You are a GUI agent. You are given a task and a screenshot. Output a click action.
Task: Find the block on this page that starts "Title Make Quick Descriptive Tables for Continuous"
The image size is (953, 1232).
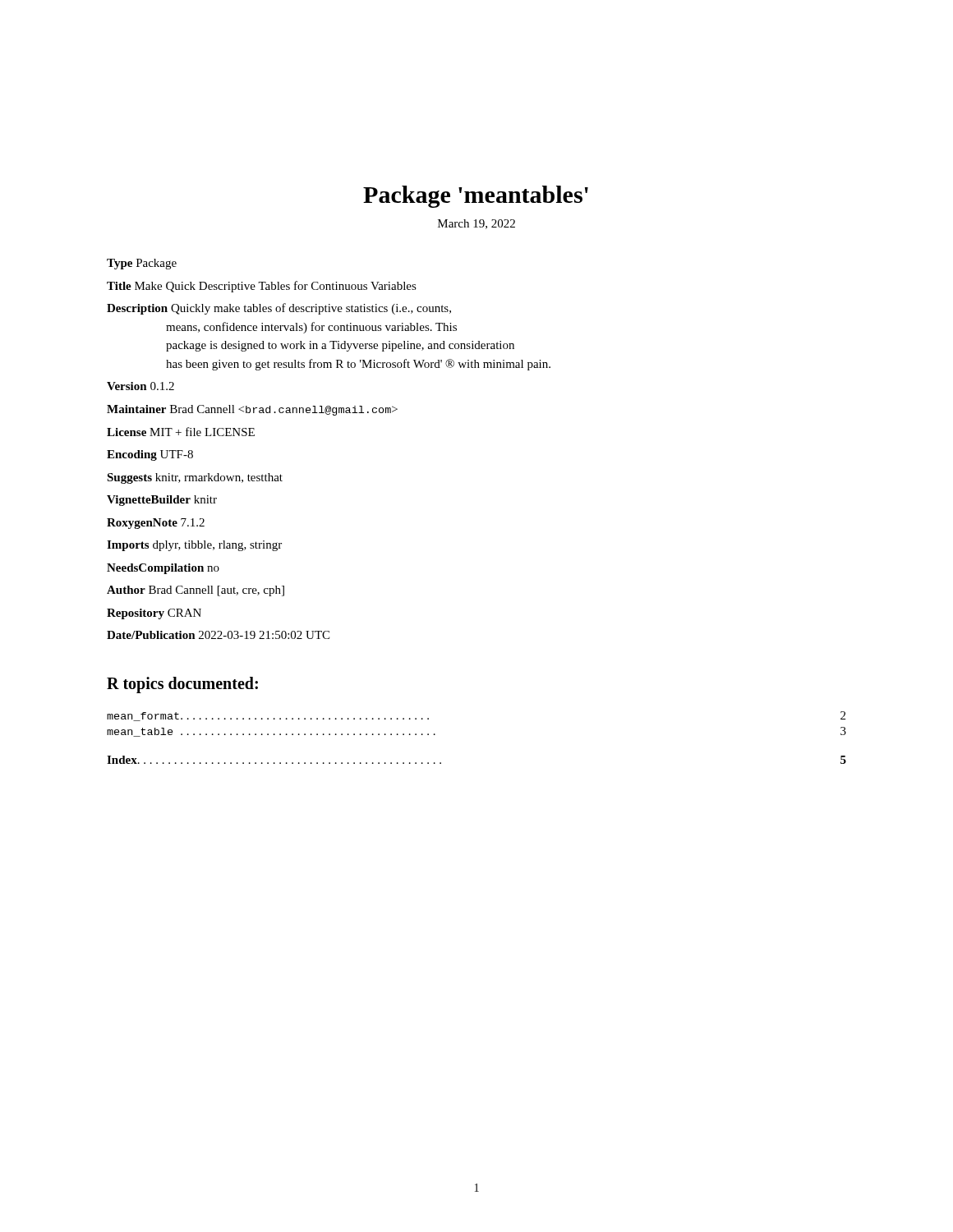click(262, 285)
